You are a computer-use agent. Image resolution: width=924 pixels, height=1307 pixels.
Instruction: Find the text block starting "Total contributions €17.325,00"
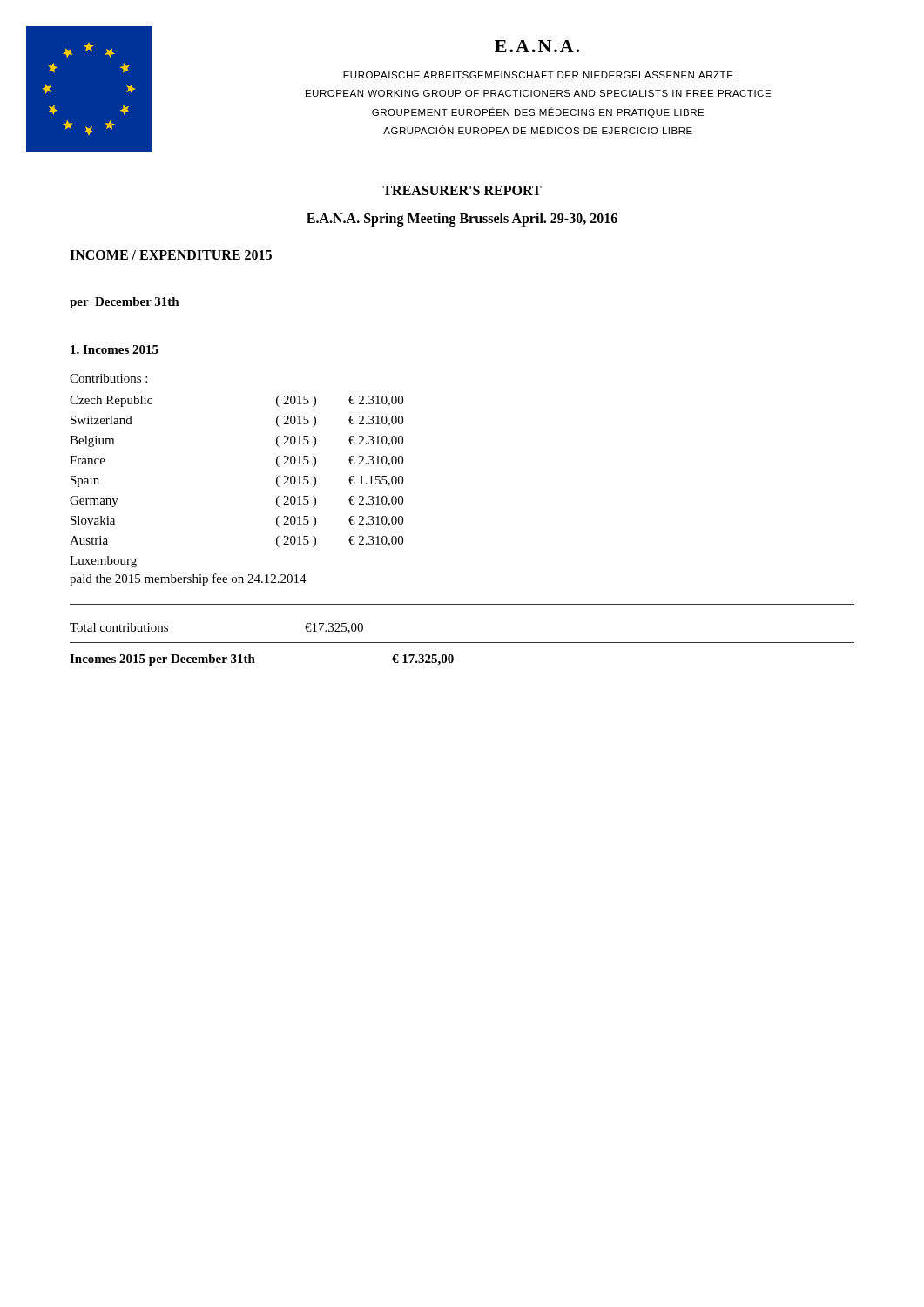pos(117,628)
